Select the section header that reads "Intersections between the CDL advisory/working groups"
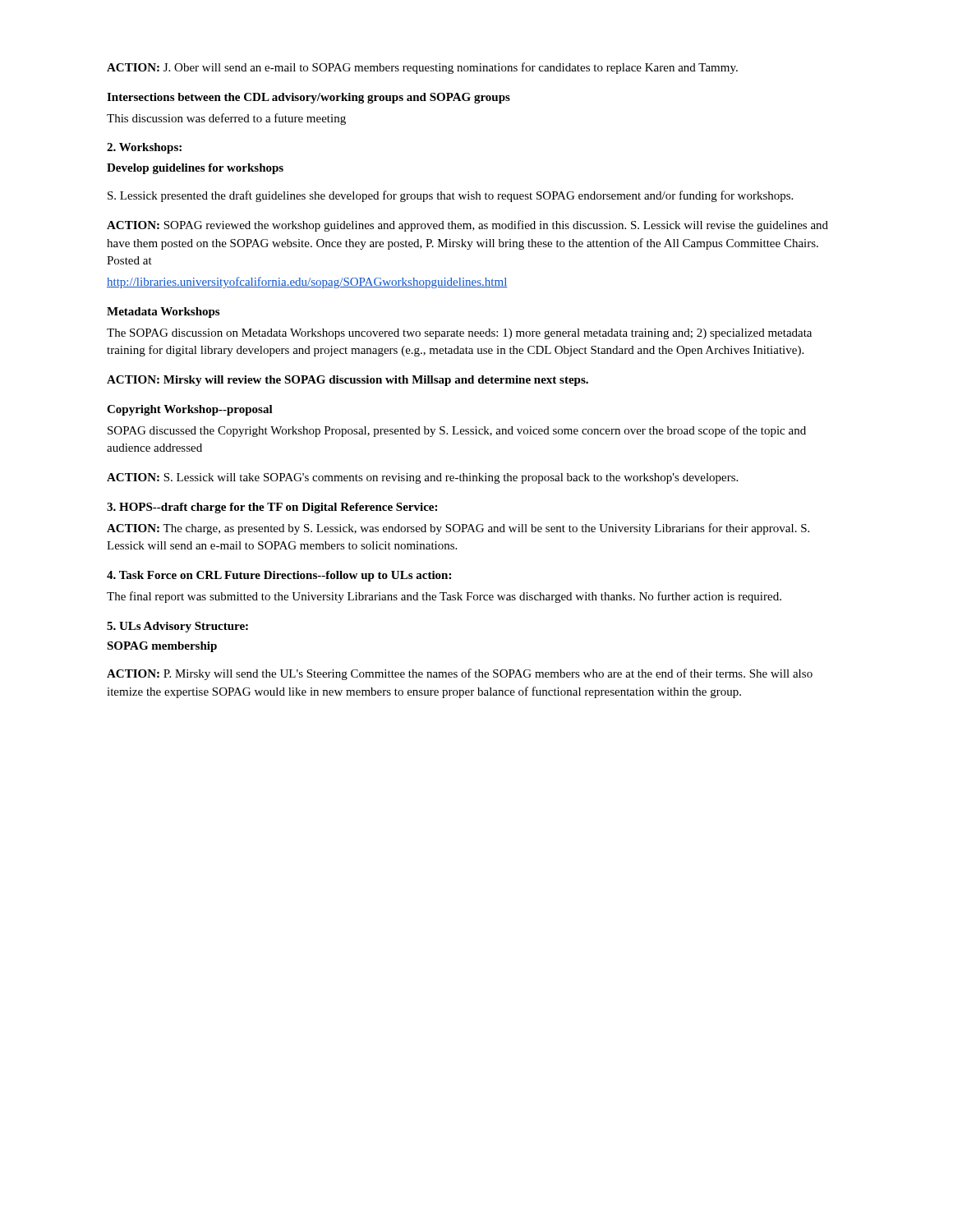953x1232 pixels. [476, 97]
